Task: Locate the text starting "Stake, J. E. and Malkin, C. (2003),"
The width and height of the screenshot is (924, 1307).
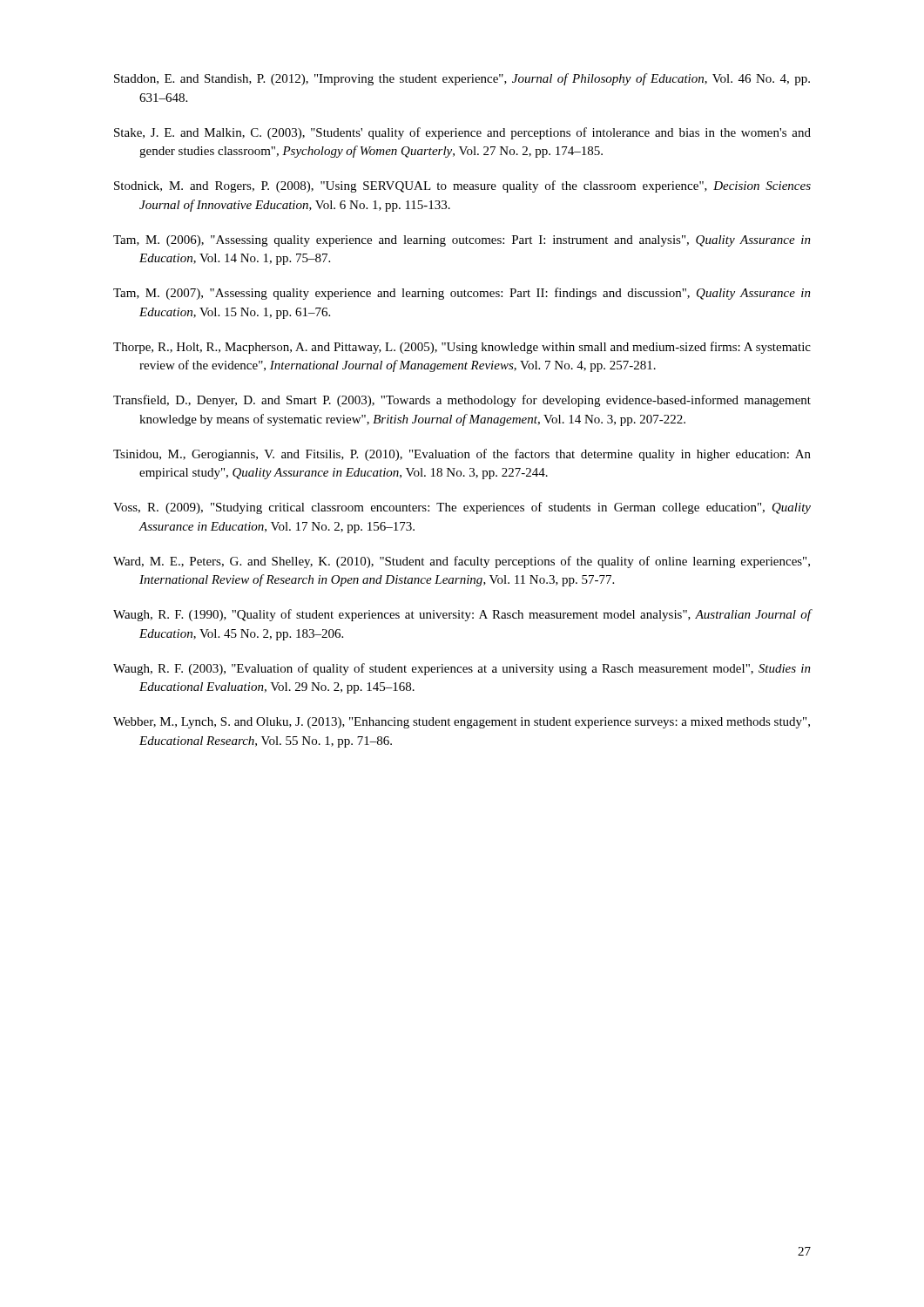Action: [x=462, y=142]
